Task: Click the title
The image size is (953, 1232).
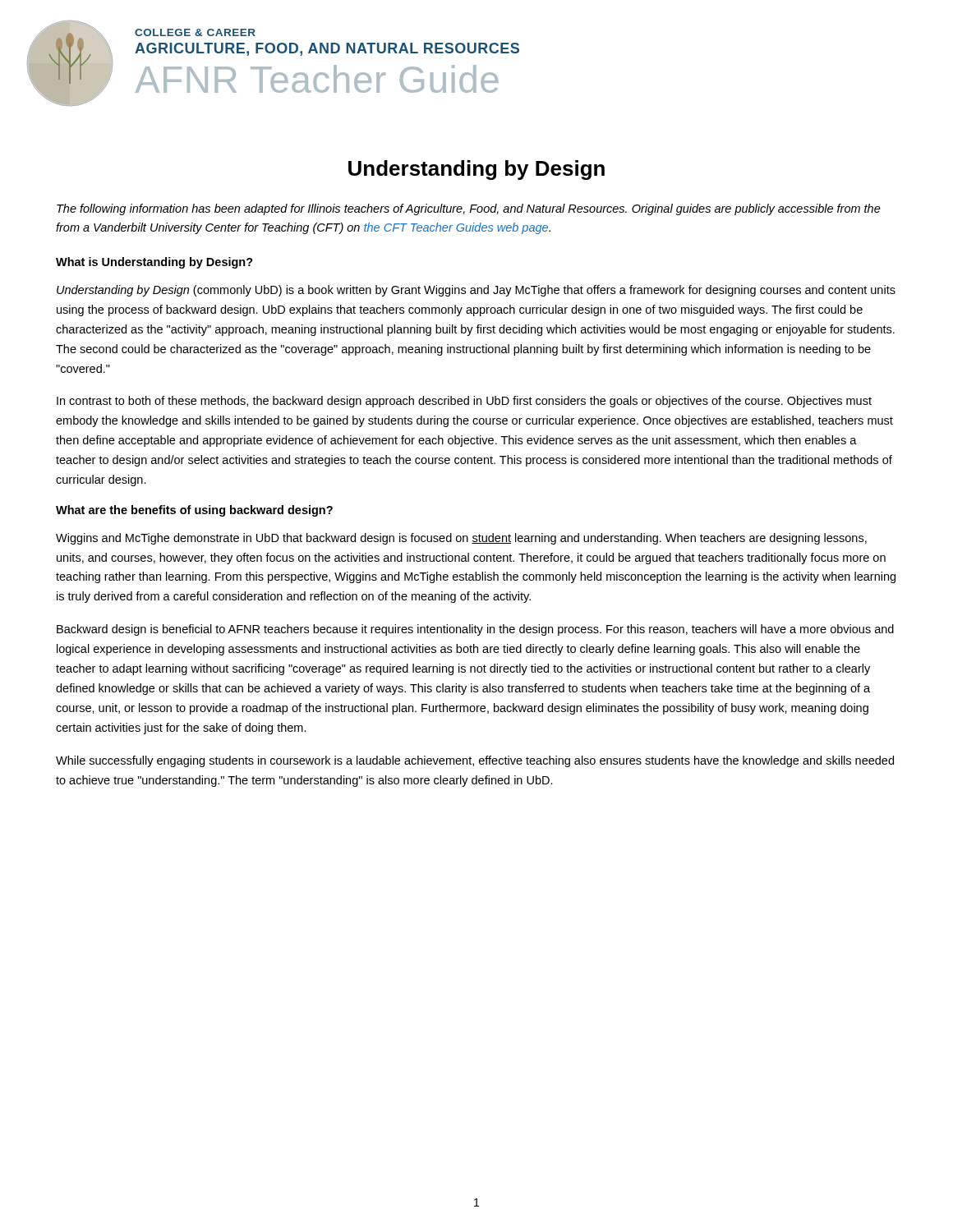Action: (x=476, y=169)
